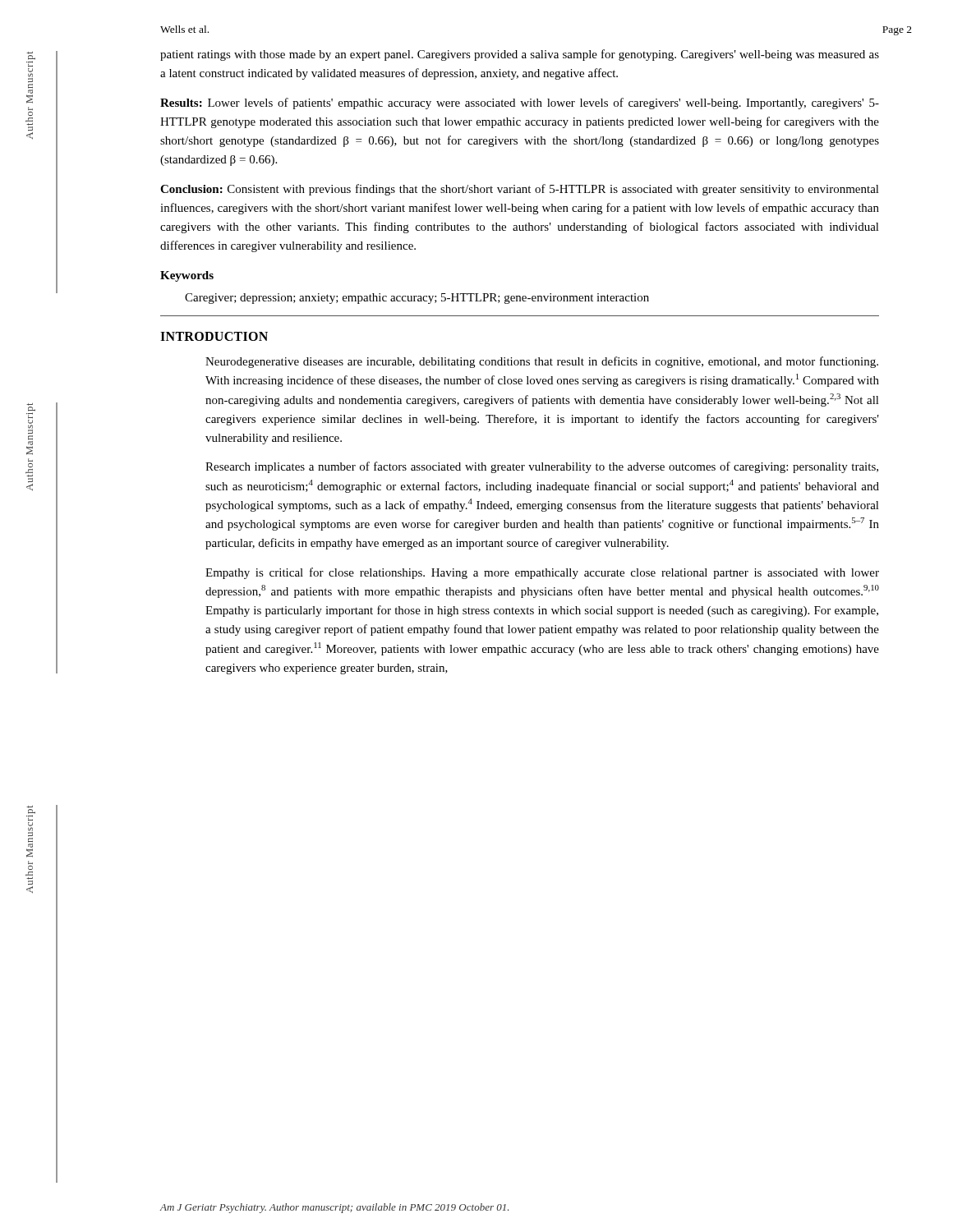This screenshot has width=953, height=1232.
Task: Locate the passage starting "Results: Lower levels of patients' empathic accuracy were"
Action: click(x=520, y=131)
